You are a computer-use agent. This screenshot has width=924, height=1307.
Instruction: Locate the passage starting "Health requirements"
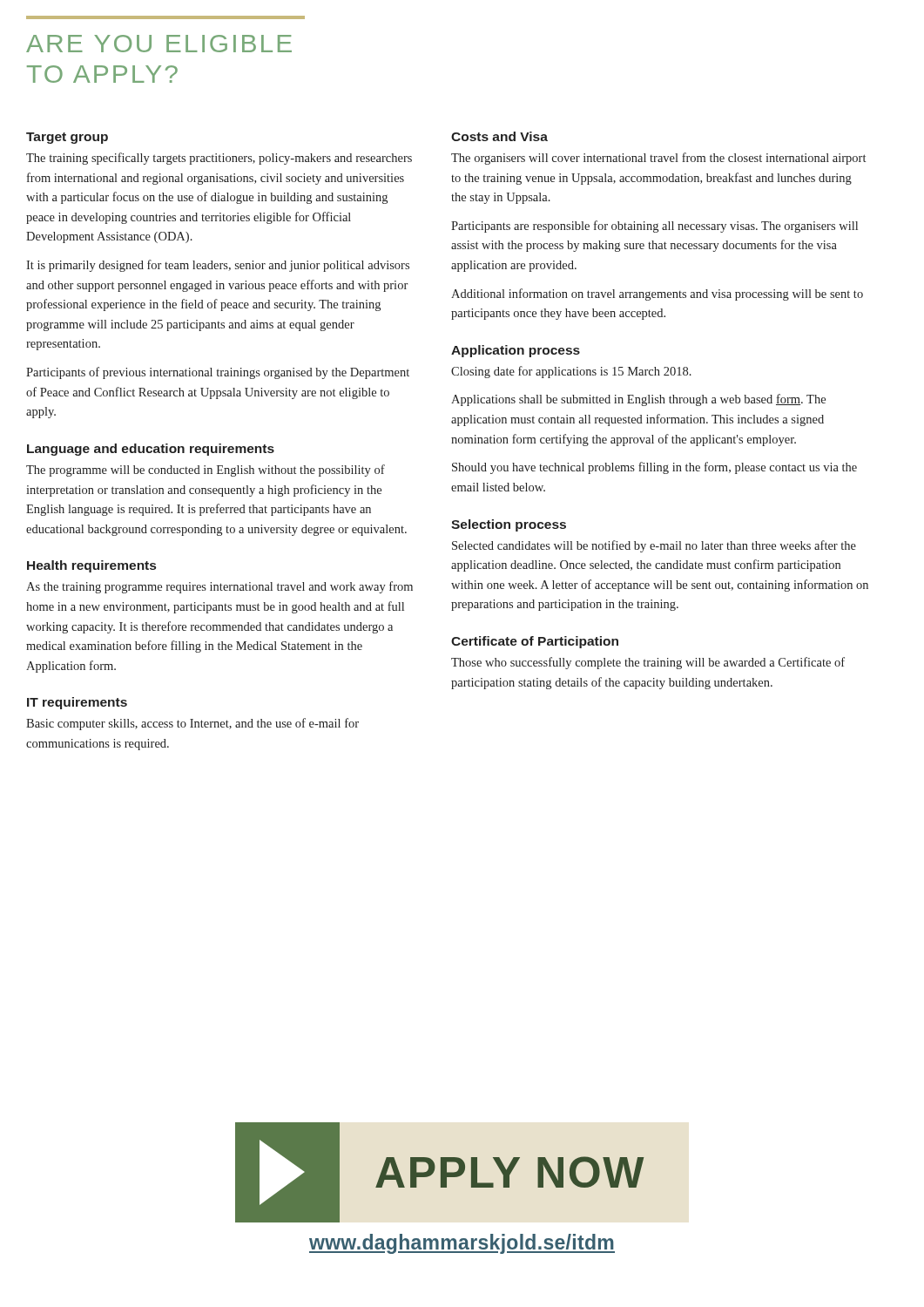[x=91, y=565]
